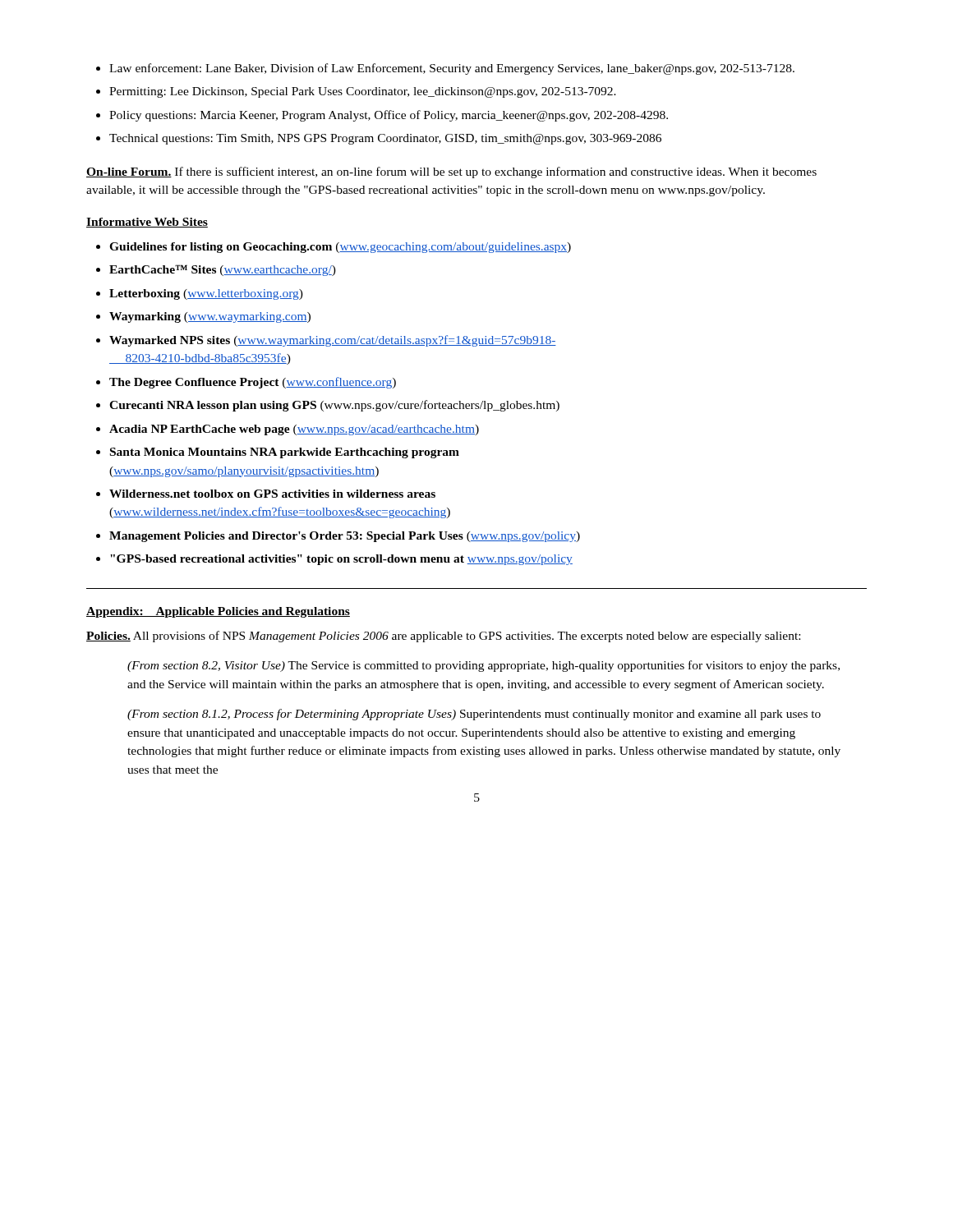
Task: Locate the list item with the text "Technical questions: Tim Smith,"
Action: pyautogui.click(x=386, y=138)
